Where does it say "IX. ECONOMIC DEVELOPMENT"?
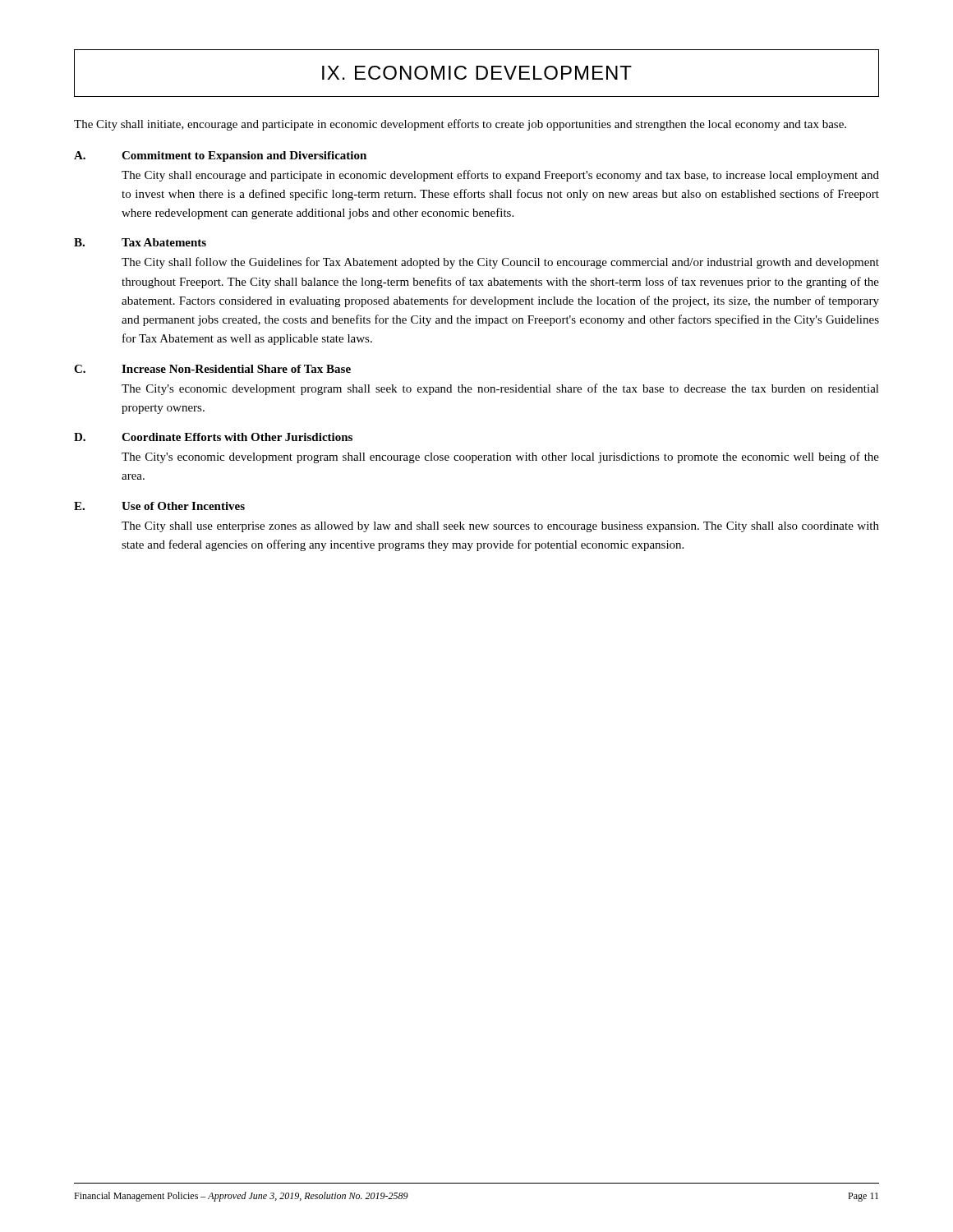 (x=476, y=73)
